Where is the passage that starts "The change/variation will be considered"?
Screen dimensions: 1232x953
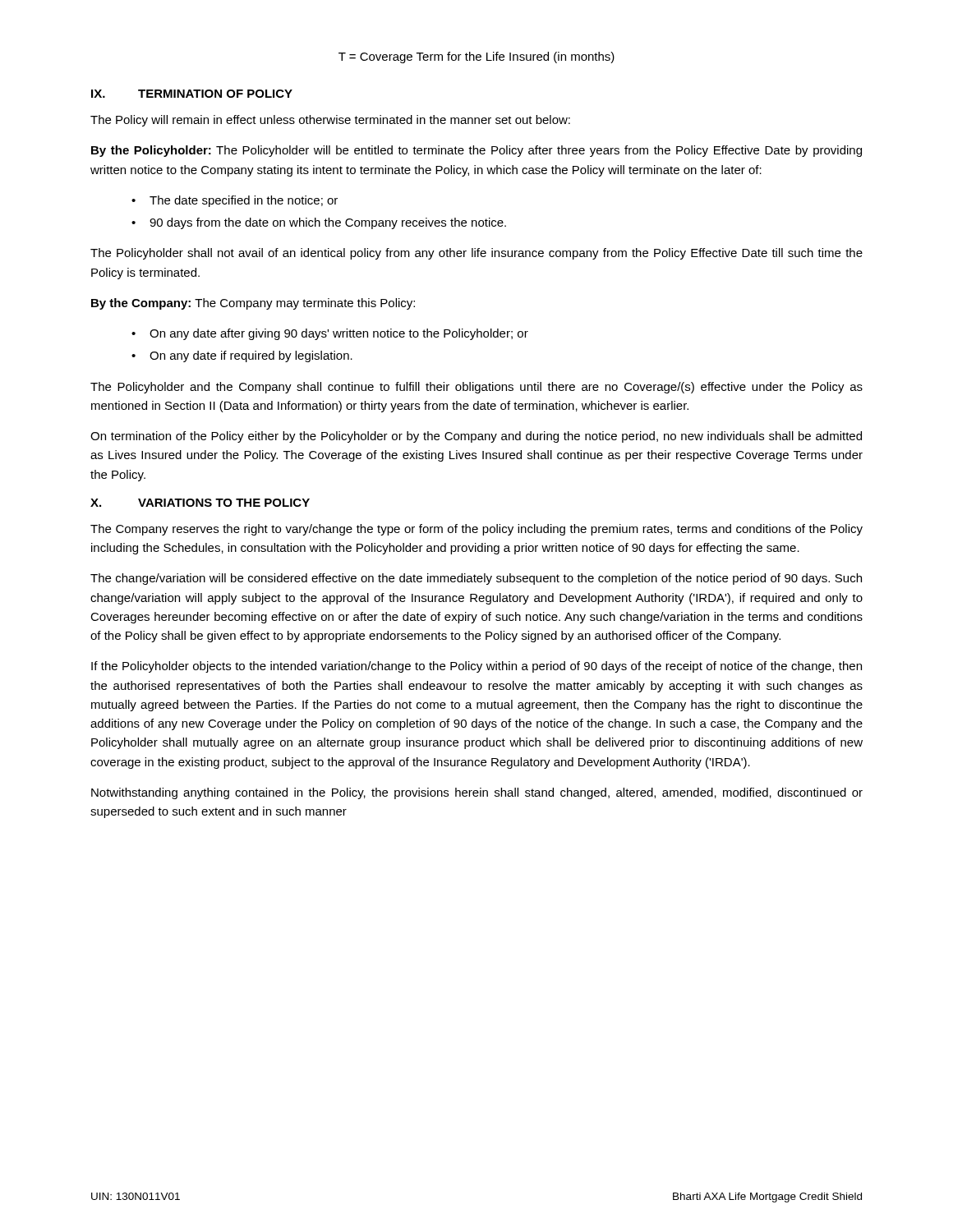coord(476,607)
